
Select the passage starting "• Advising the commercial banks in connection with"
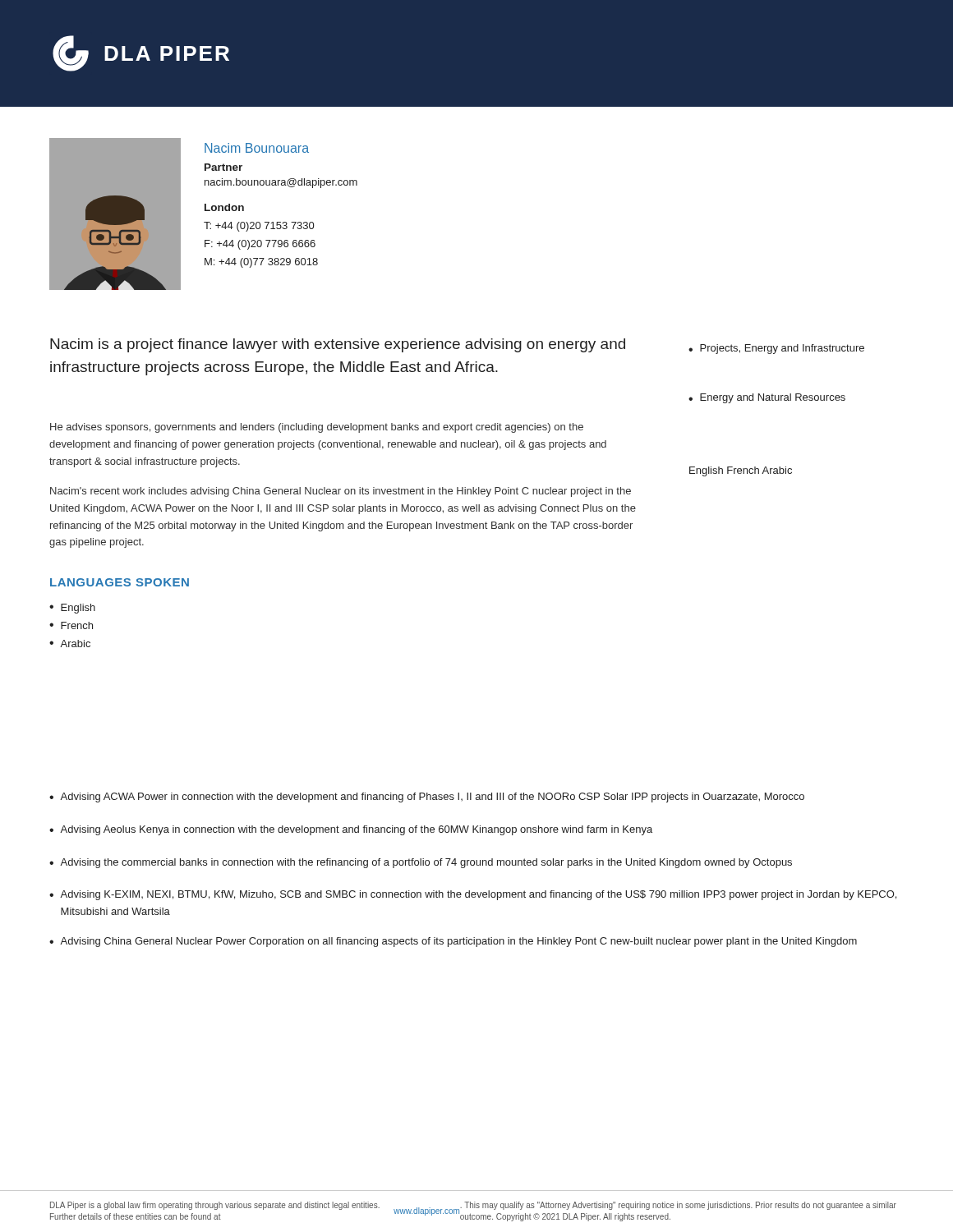coord(421,864)
